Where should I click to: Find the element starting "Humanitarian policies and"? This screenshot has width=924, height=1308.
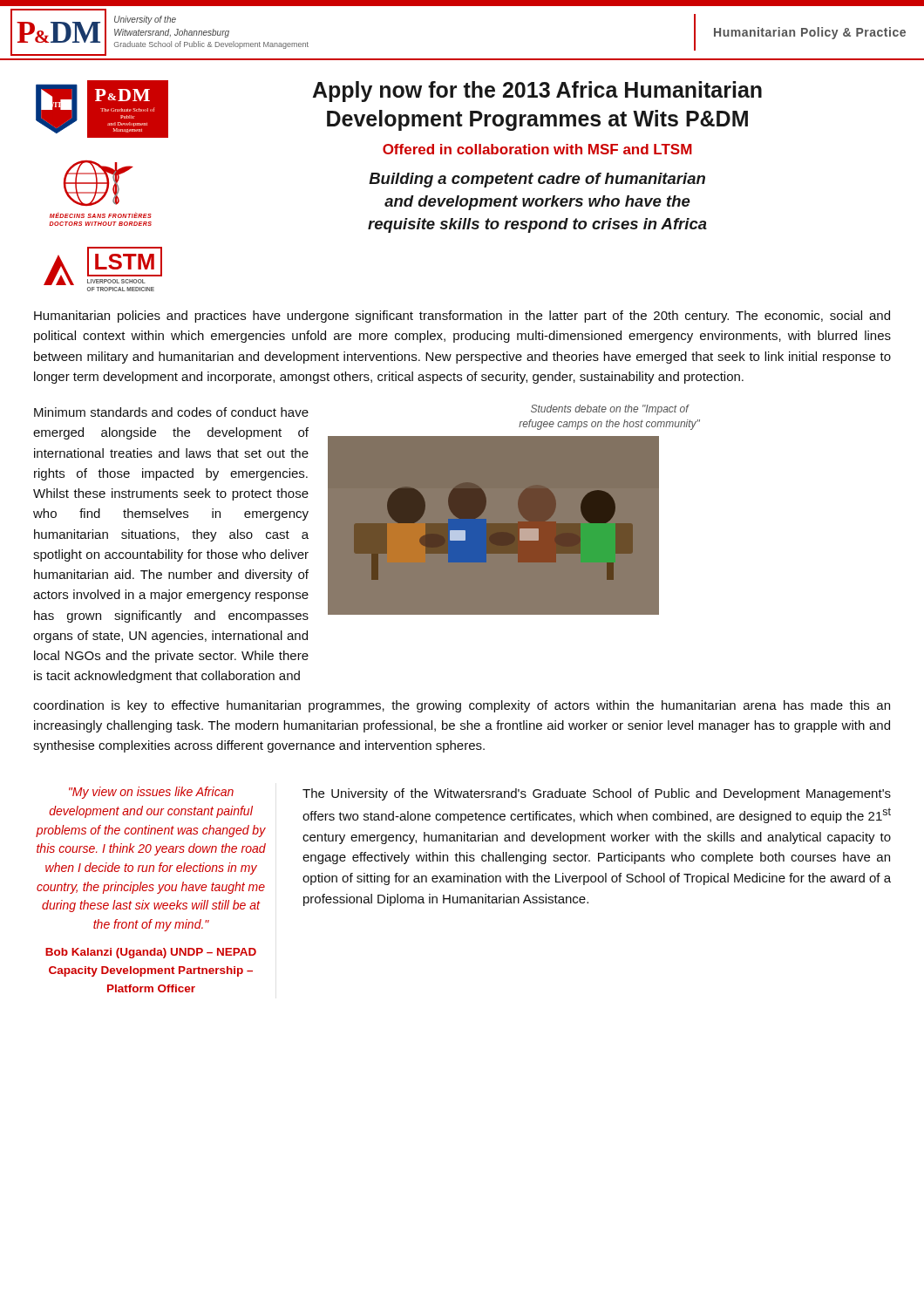(462, 346)
